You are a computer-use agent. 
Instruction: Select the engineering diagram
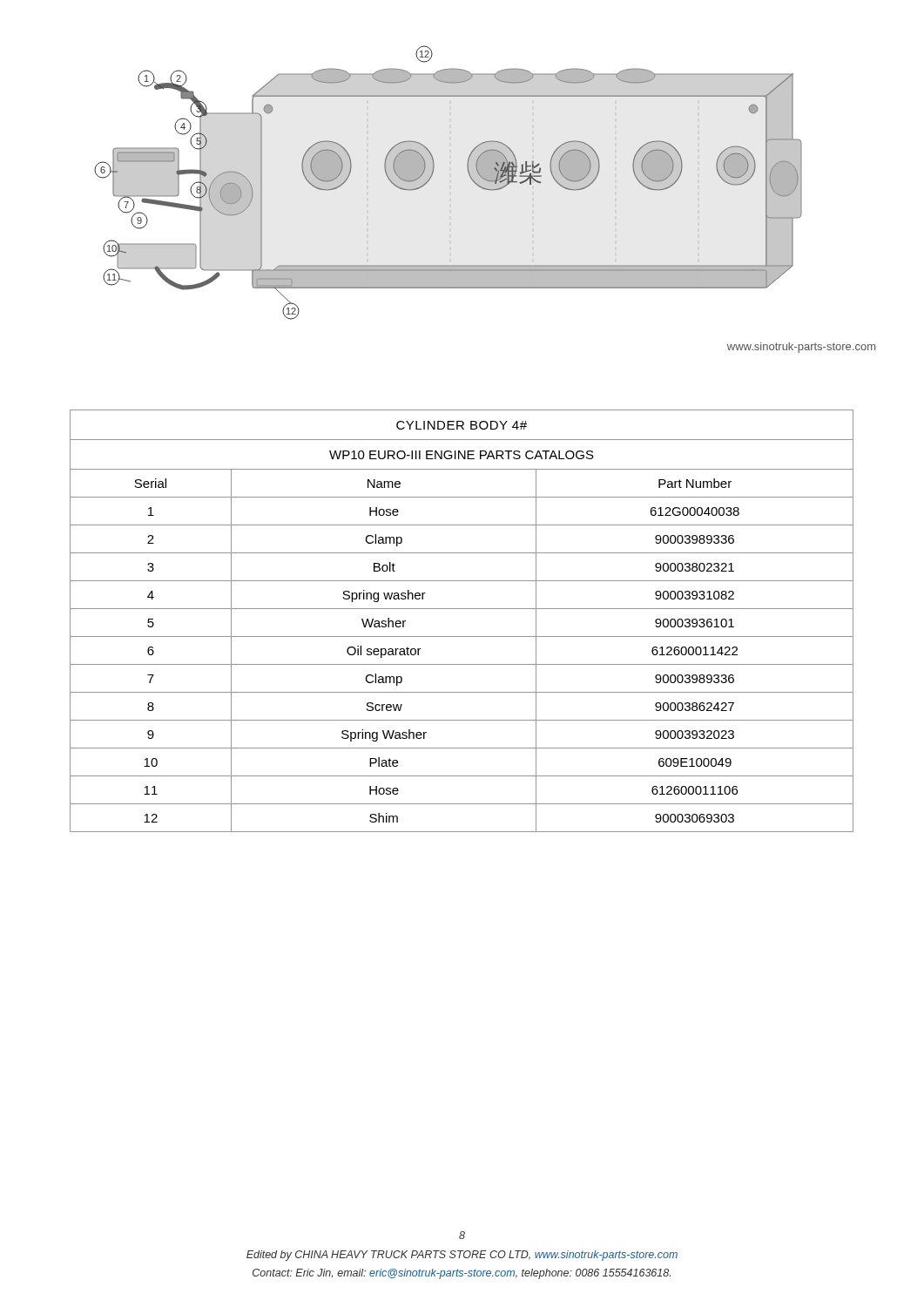coord(444,192)
